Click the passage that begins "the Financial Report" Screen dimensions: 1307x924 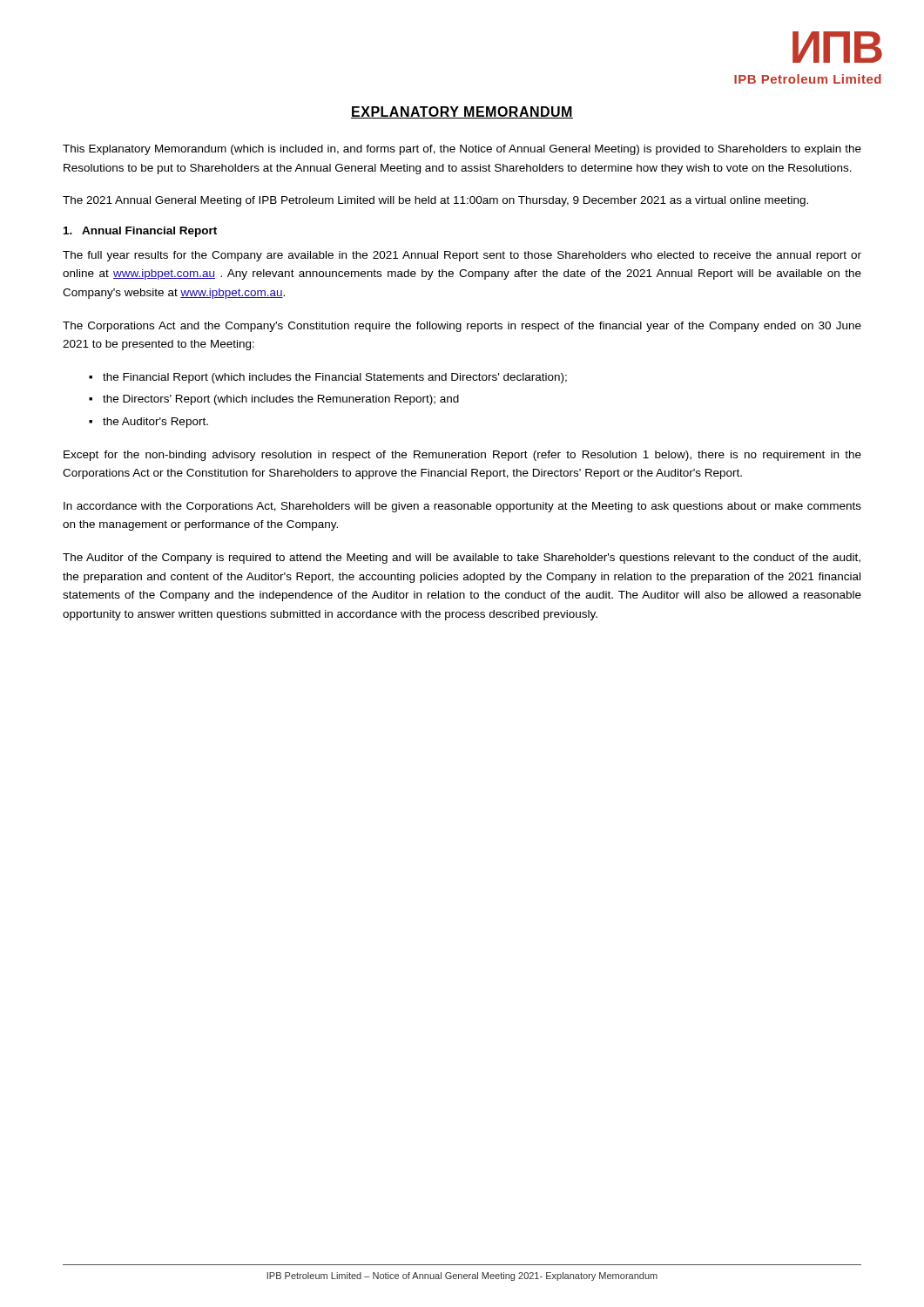click(x=335, y=377)
